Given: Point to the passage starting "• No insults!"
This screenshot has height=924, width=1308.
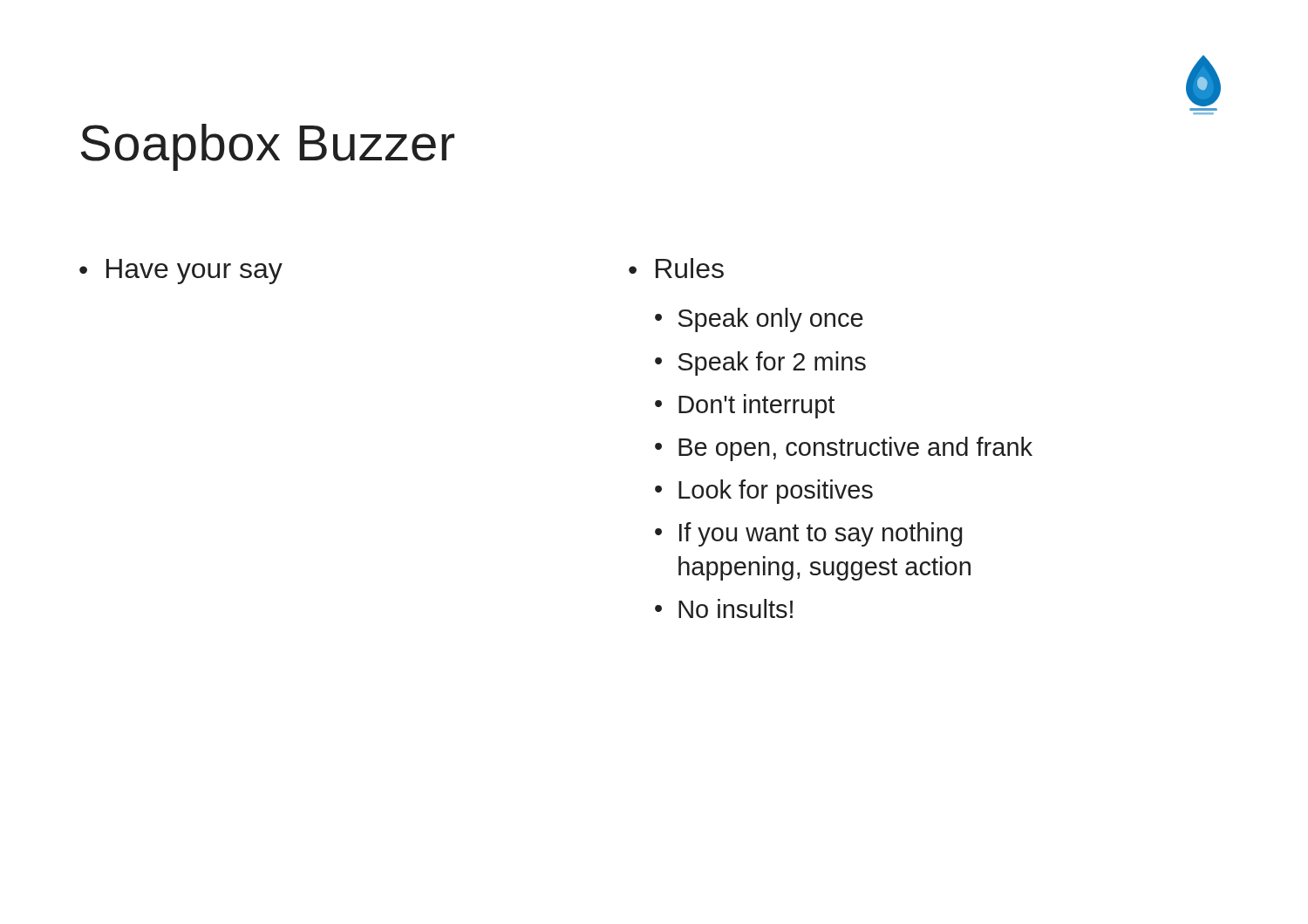Looking at the screenshot, I should click(724, 610).
